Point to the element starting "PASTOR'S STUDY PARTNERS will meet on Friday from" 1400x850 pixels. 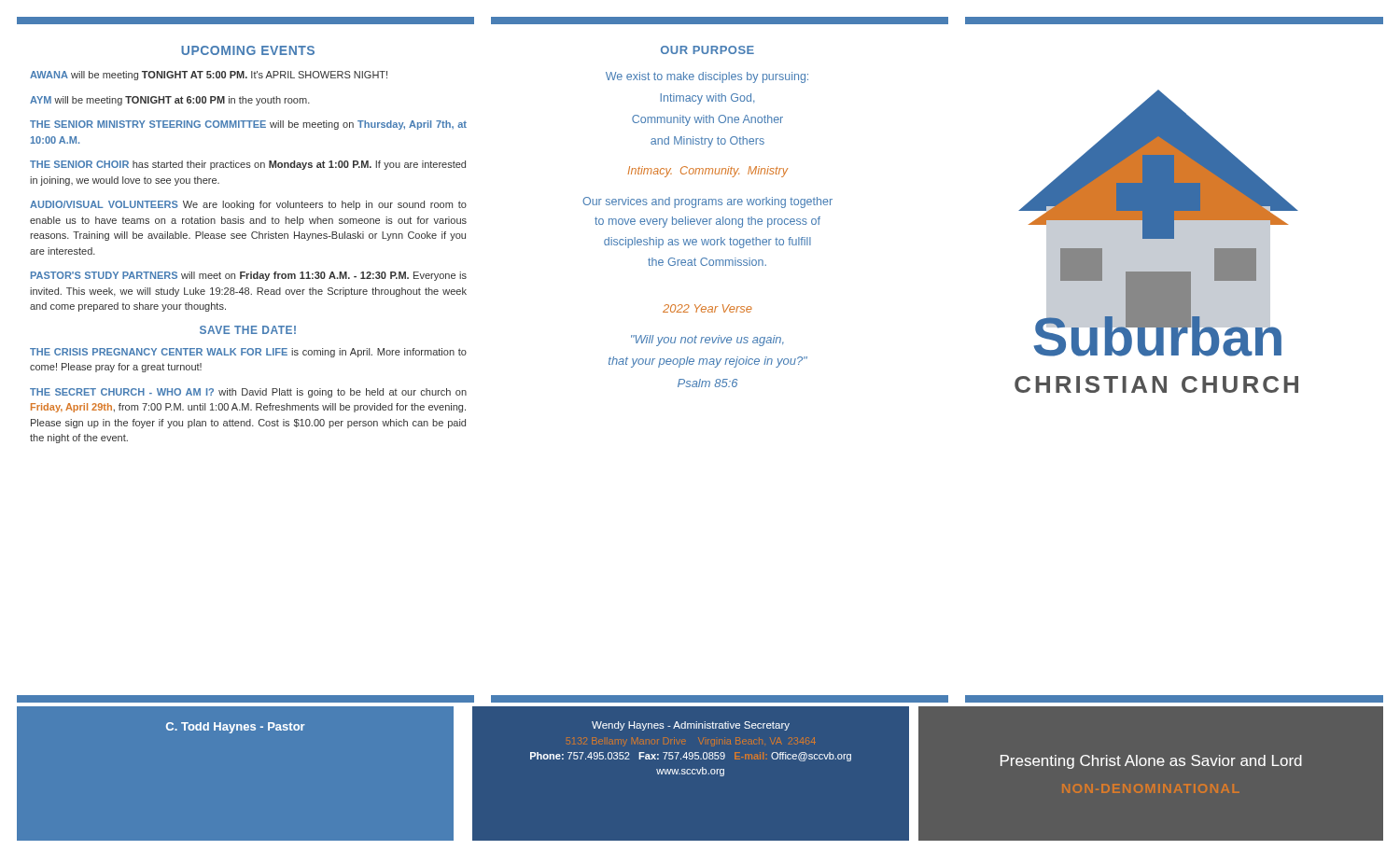point(248,291)
